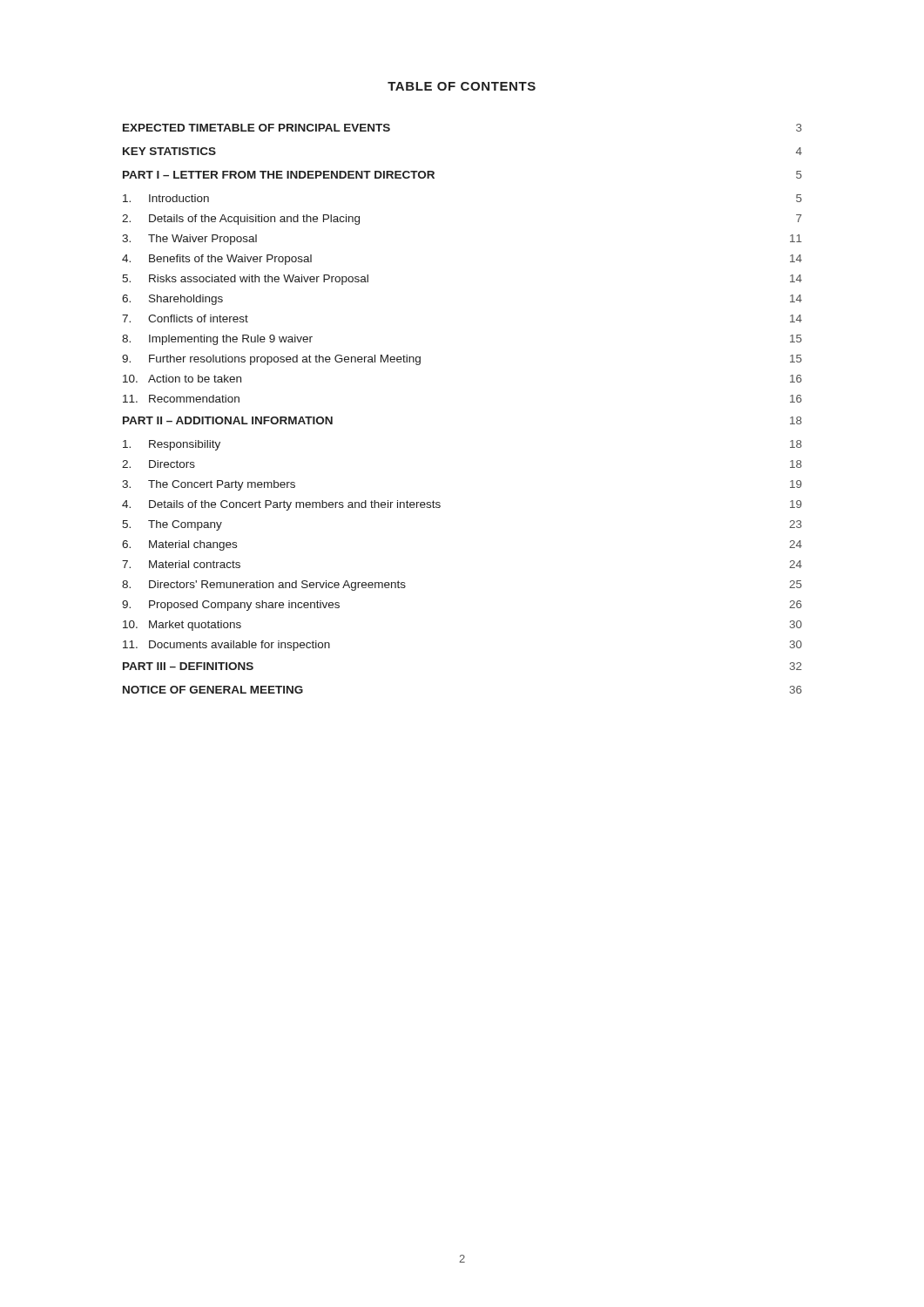Click where it says "11. Documents available for inspection 30"

point(238,645)
